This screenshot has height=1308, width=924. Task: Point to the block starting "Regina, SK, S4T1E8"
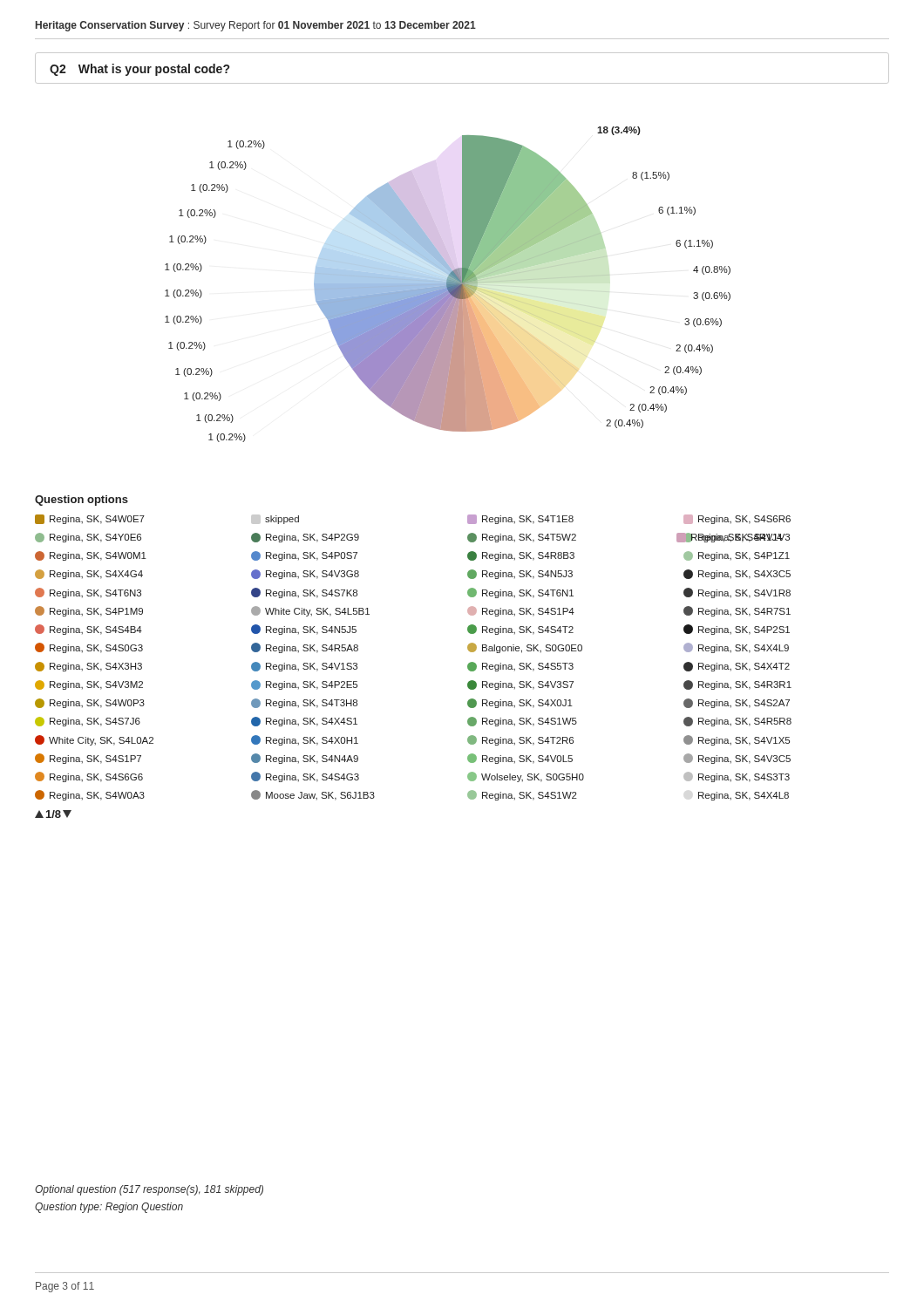[x=520, y=519]
